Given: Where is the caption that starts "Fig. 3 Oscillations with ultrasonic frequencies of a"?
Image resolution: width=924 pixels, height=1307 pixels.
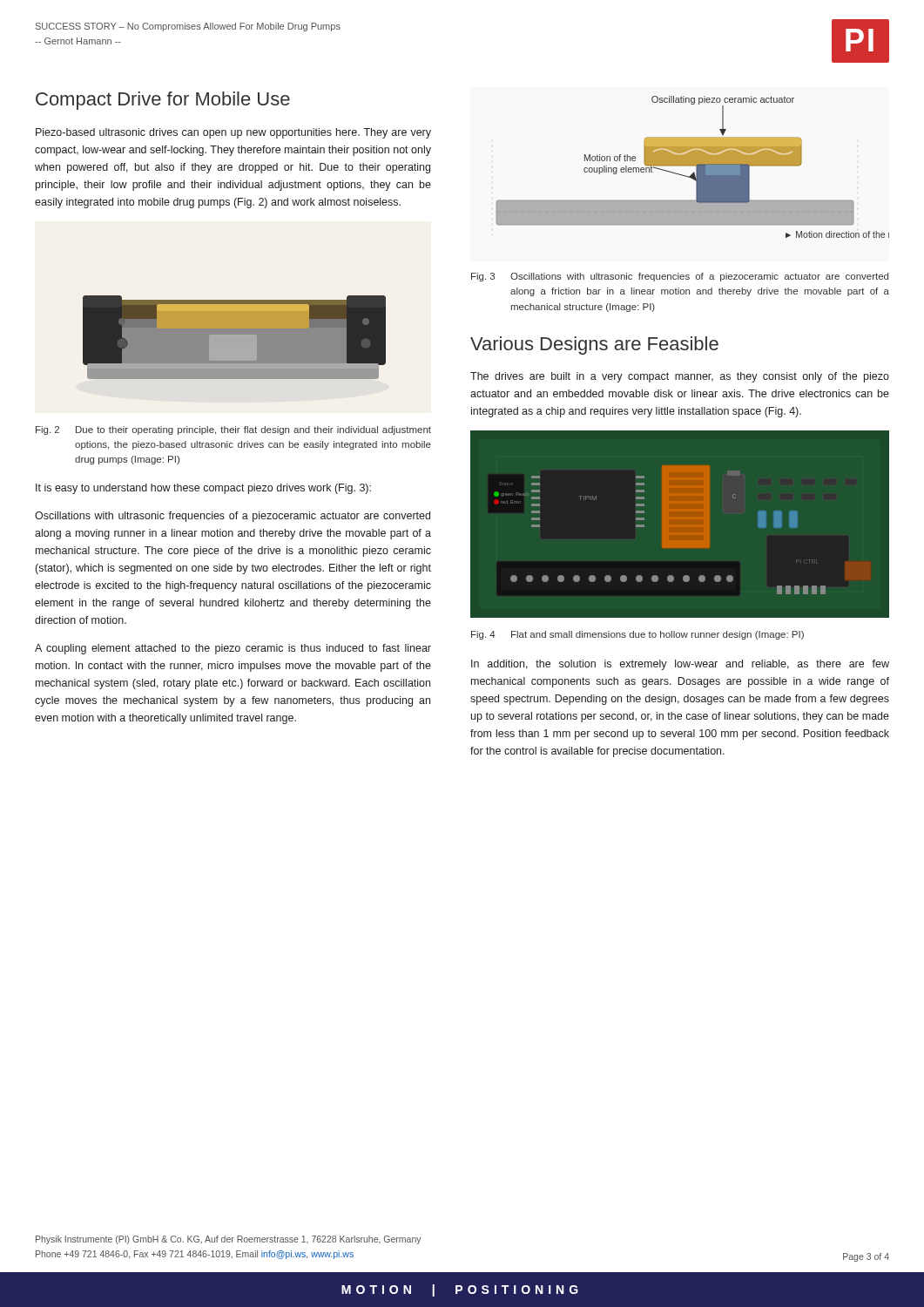Looking at the screenshot, I should point(680,292).
